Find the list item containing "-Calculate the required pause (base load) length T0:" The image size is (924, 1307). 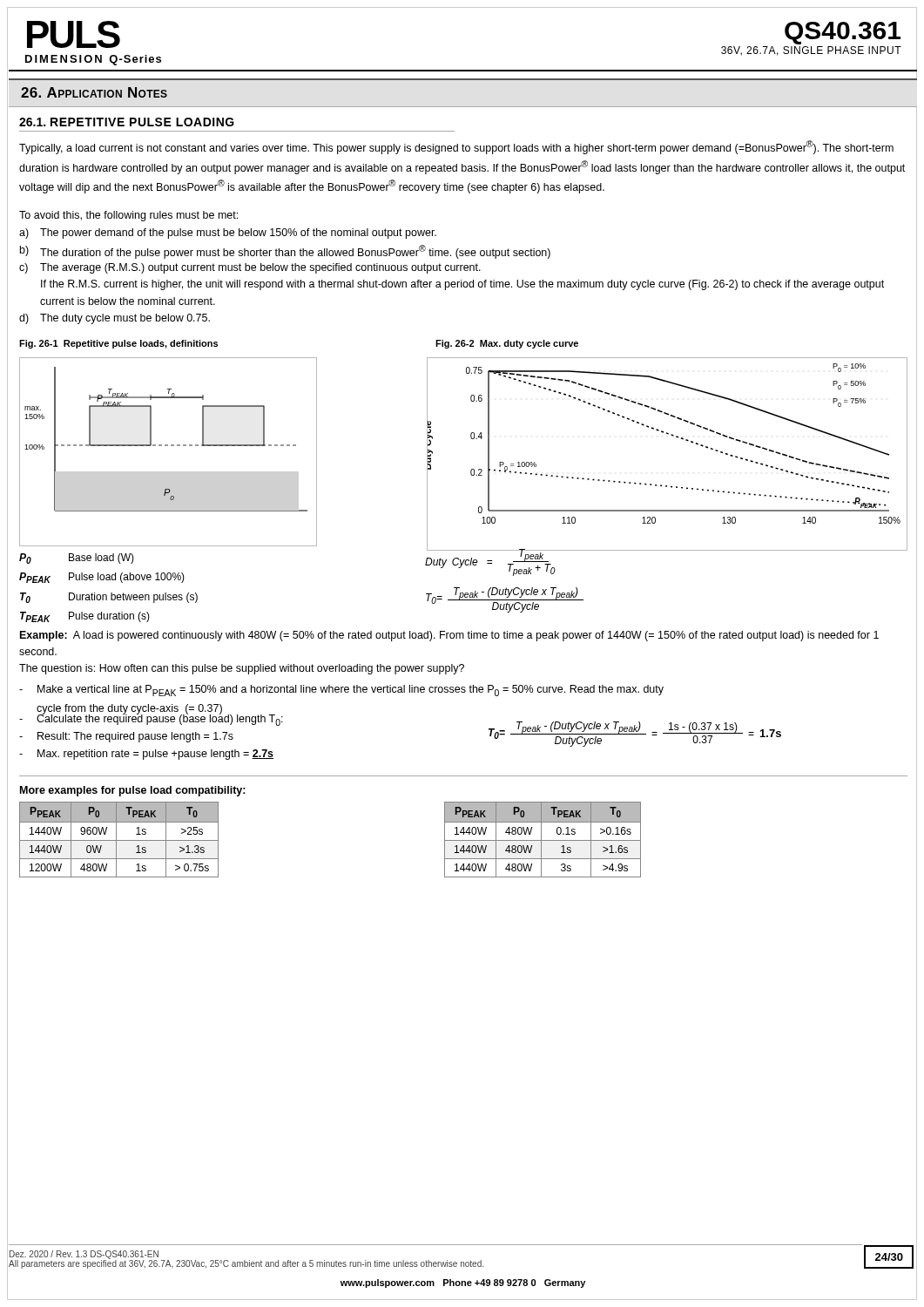pyautogui.click(x=151, y=720)
